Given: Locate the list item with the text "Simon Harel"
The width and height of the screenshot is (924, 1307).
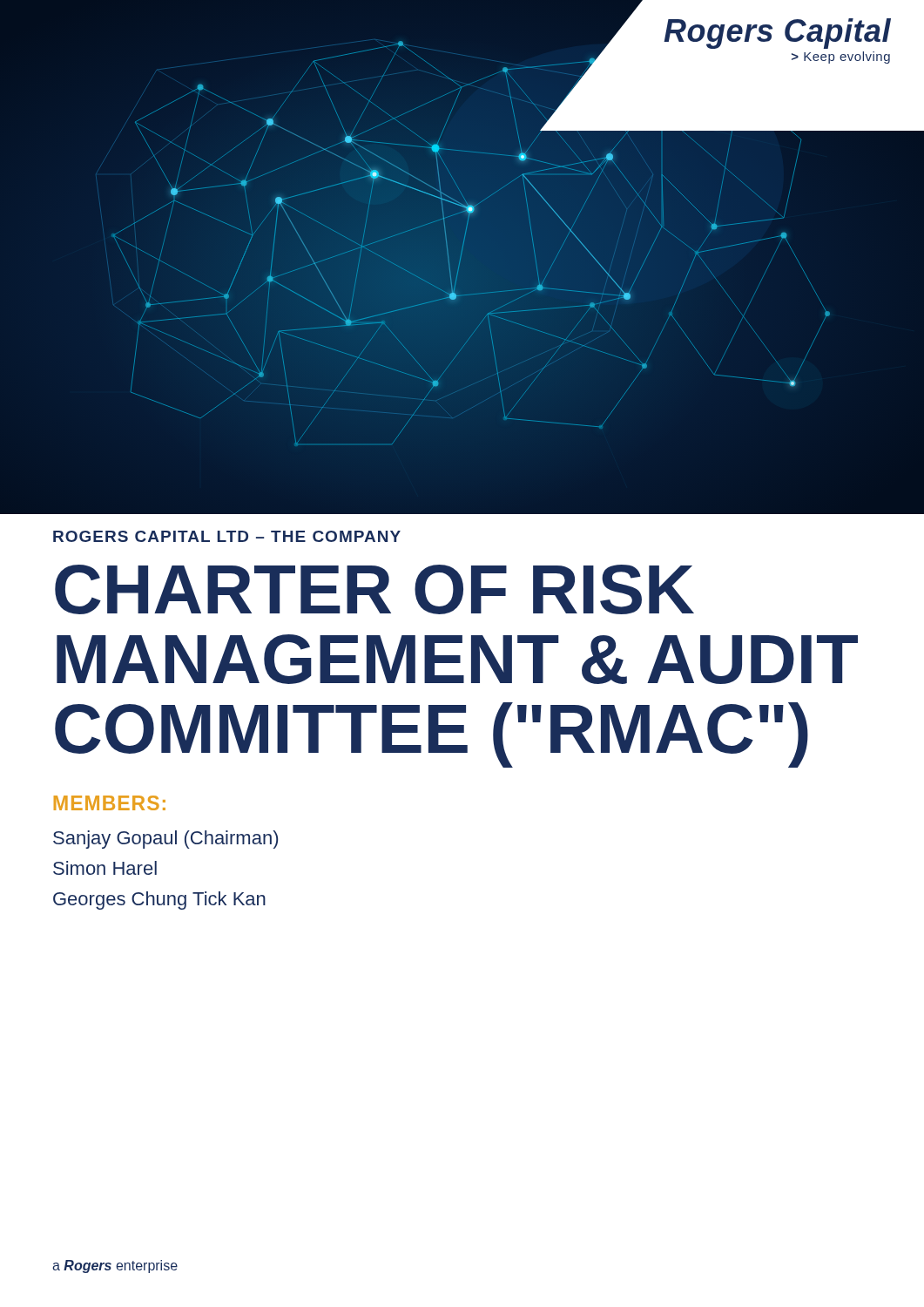Looking at the screenshot, I should pyautogui.click(x=105, y=868).
